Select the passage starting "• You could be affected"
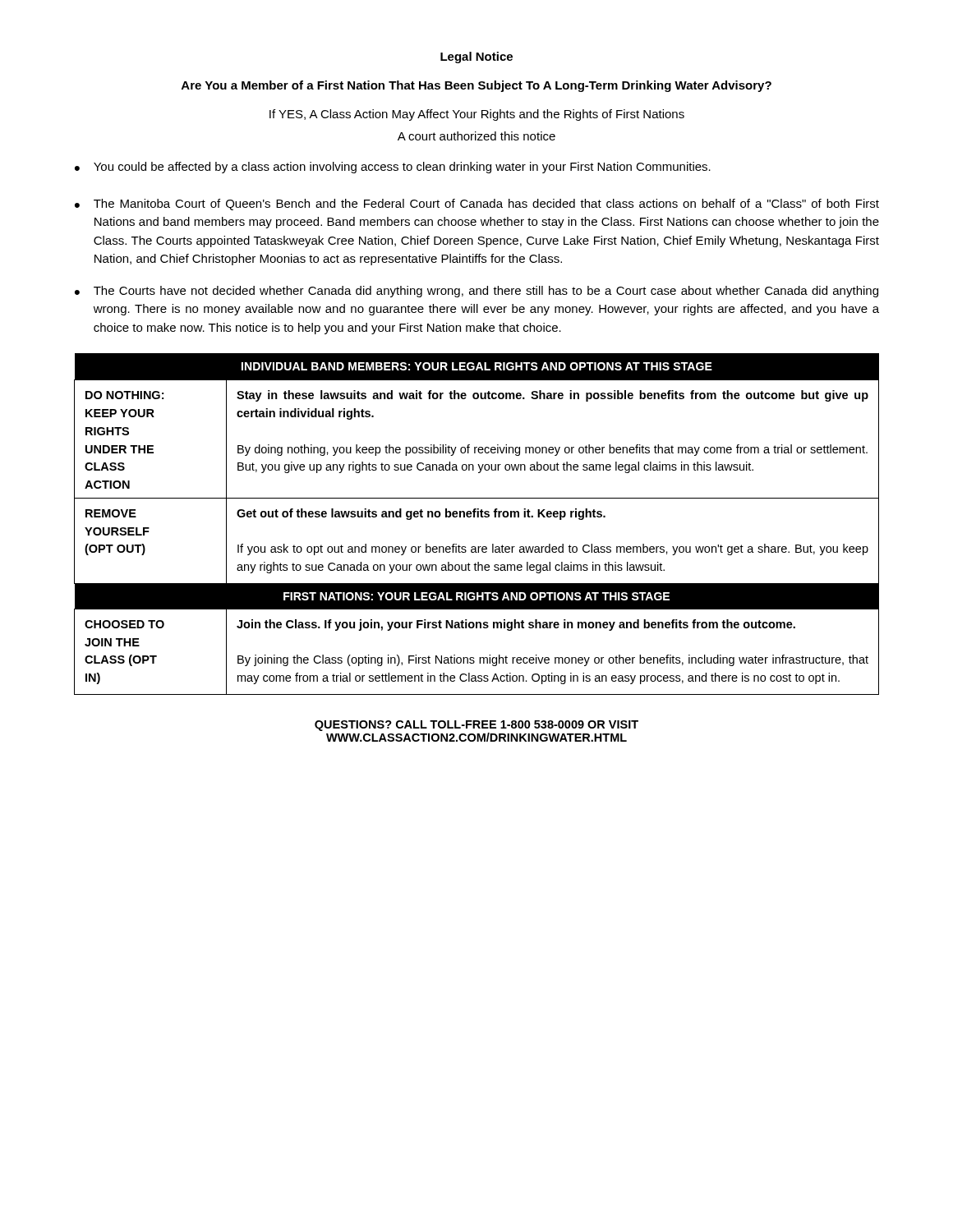This screenshot has width=953, height=1232. (393, 170)
